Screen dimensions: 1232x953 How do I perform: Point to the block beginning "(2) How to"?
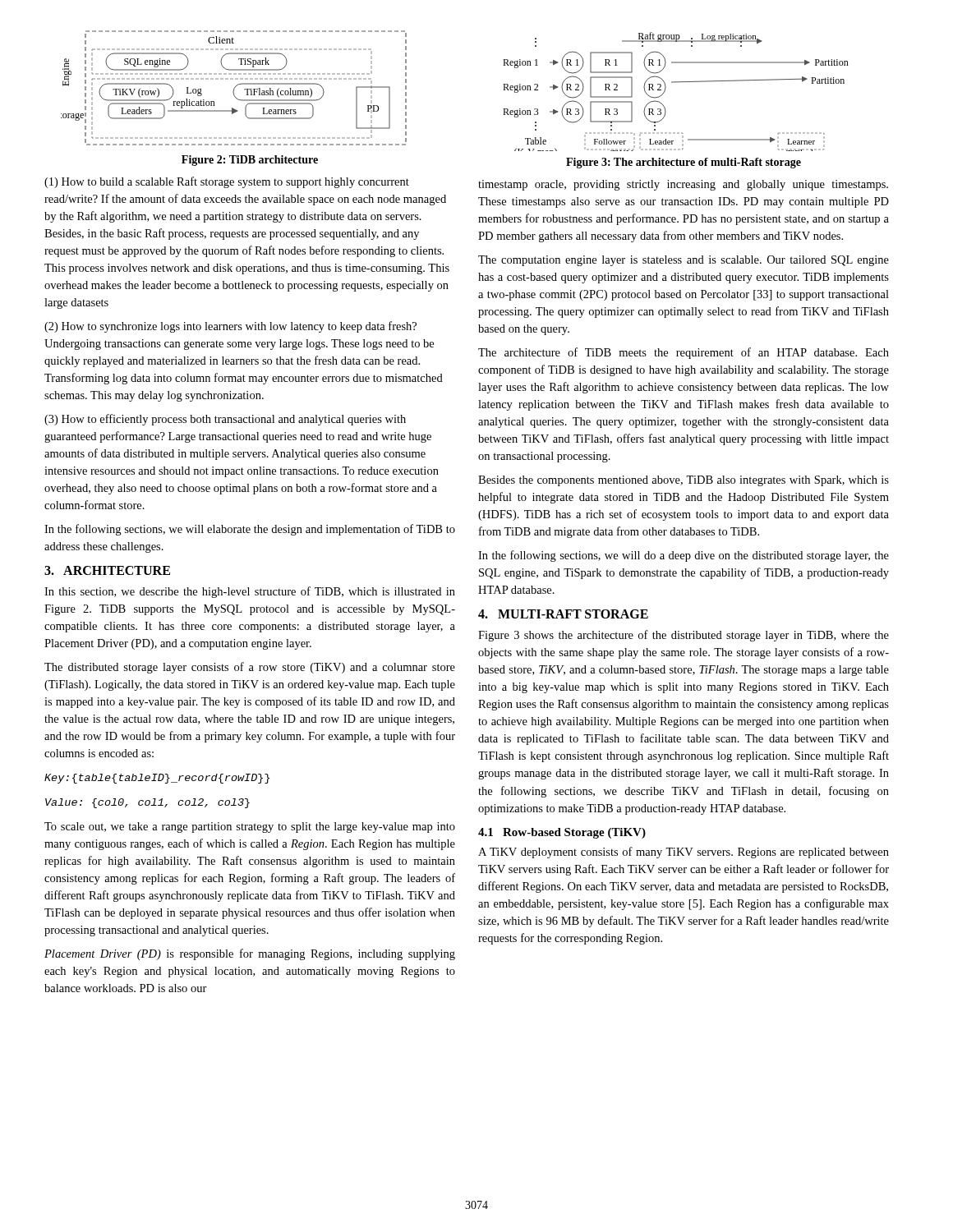243,361
